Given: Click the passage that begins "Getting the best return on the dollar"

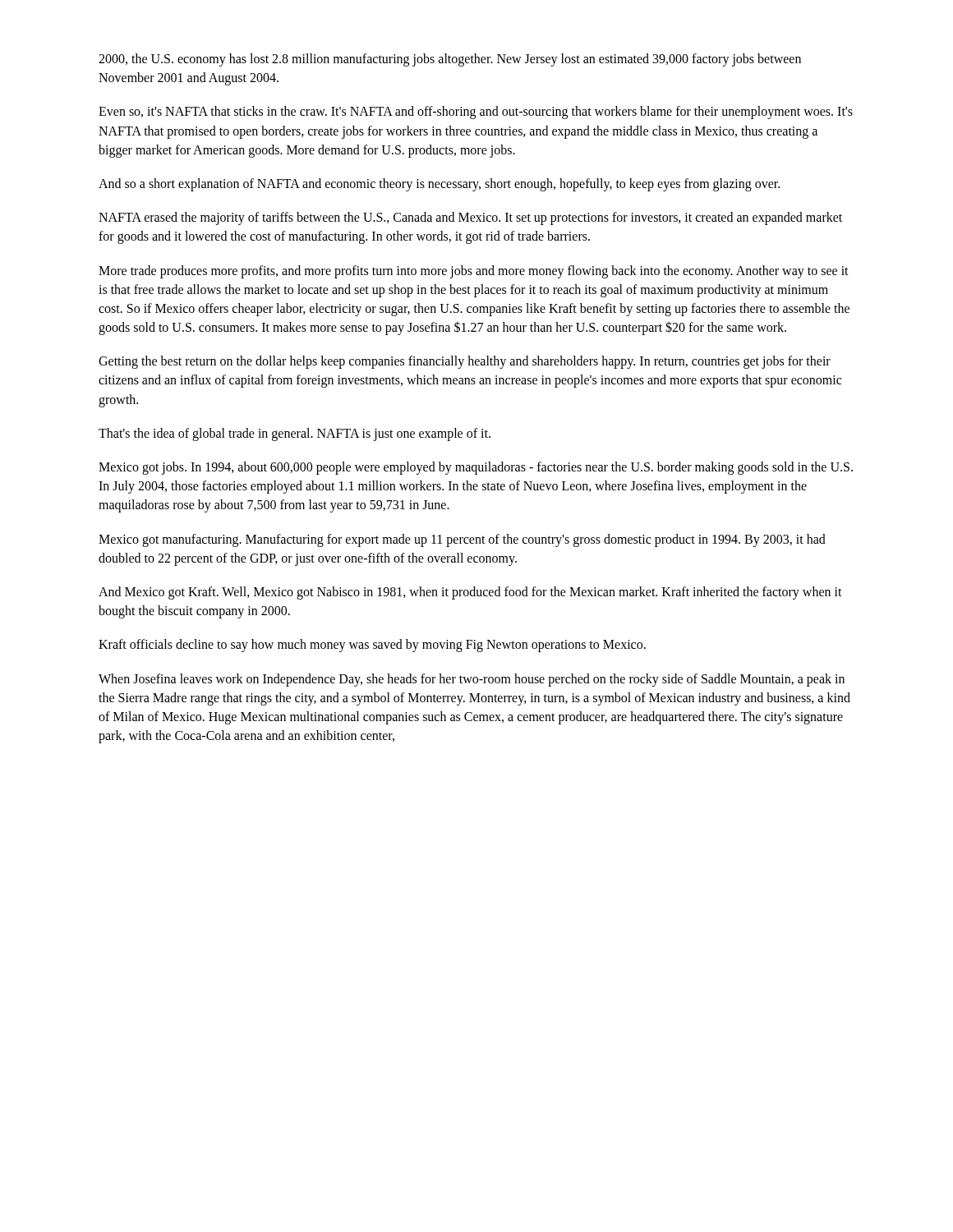Looking at the screenshot, I should pyautogui.click(x=470, y=380).
